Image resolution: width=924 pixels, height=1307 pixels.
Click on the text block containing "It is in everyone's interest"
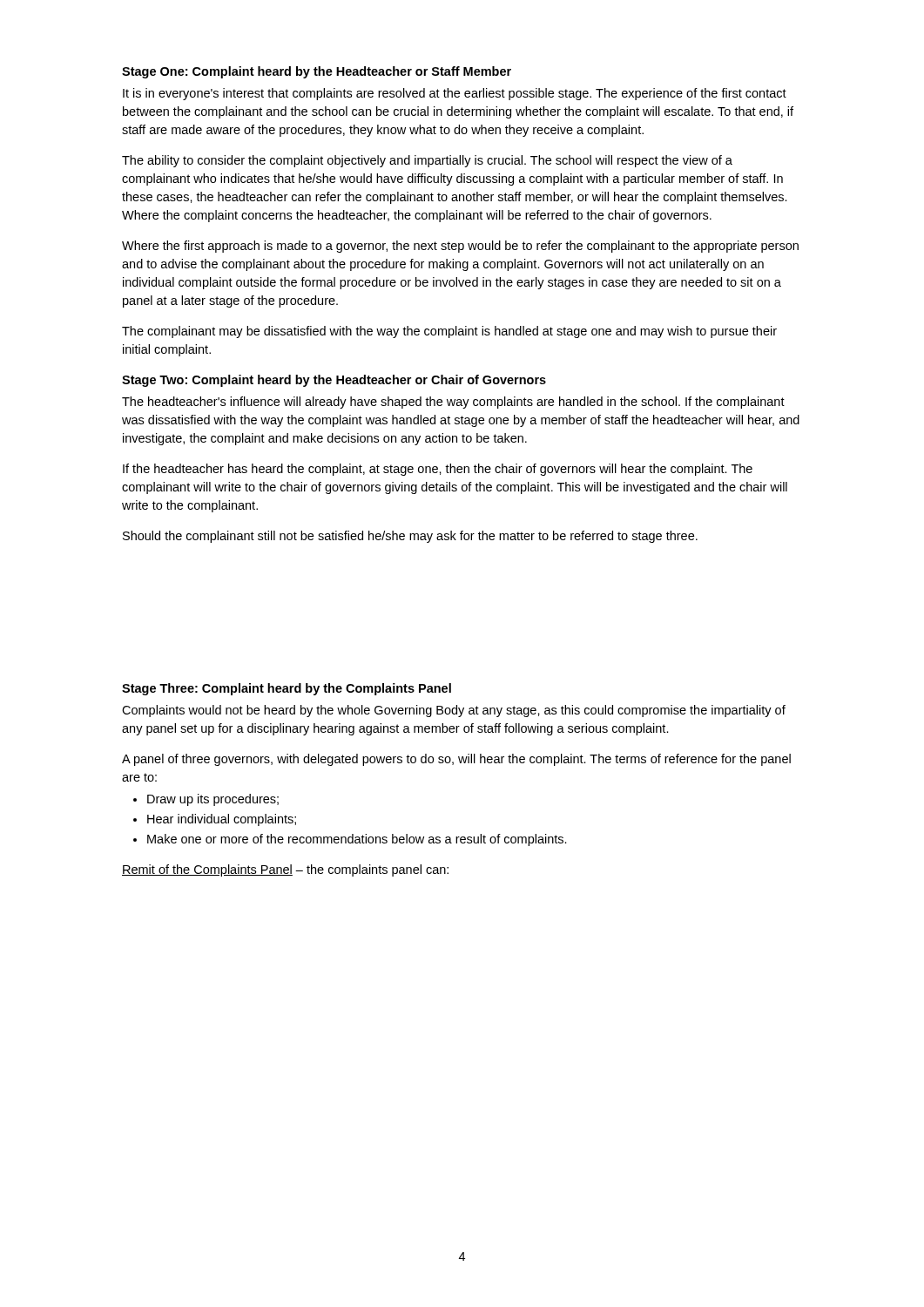click(x=458, y=112)
